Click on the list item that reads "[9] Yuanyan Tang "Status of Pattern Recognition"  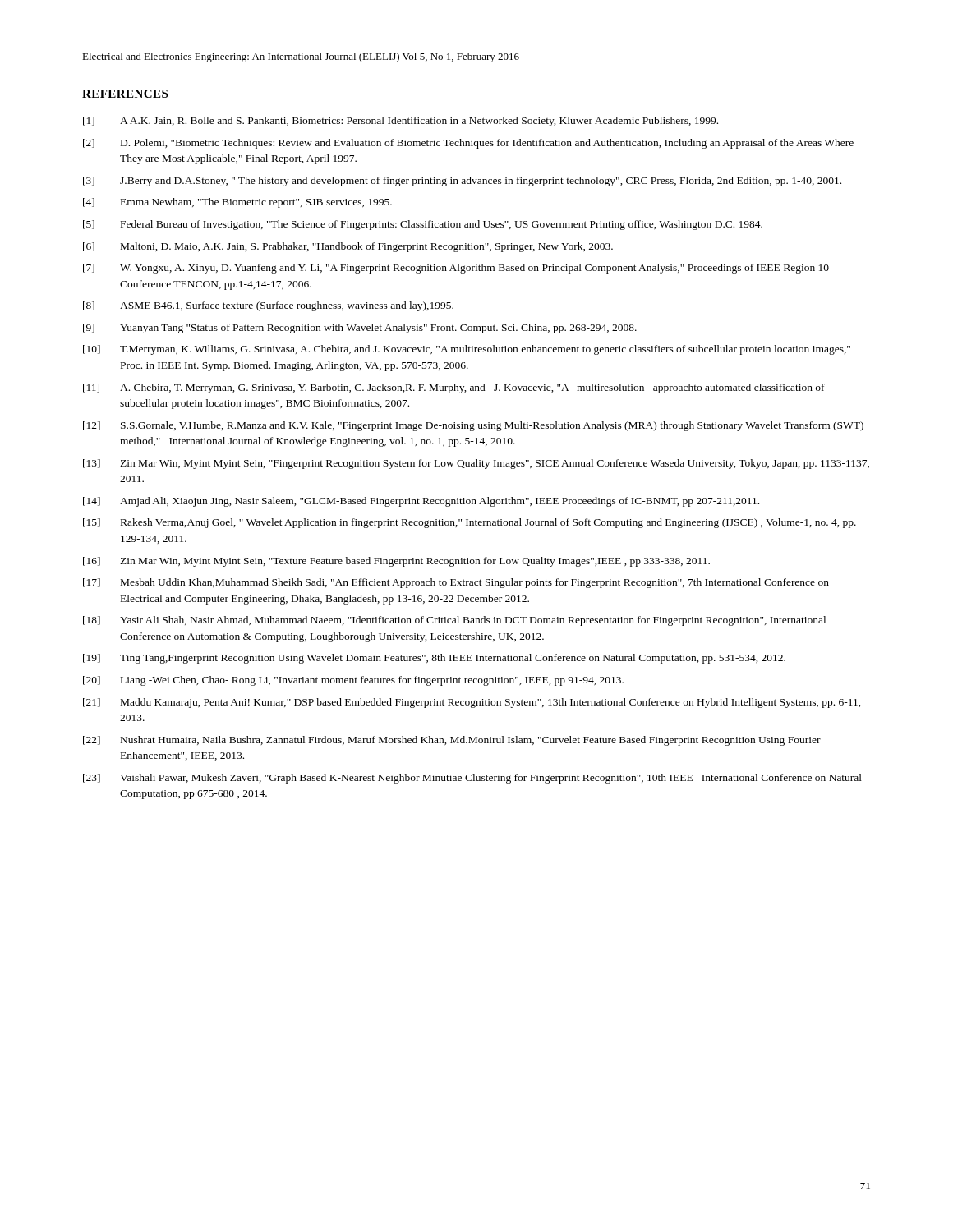click(476, 327)
